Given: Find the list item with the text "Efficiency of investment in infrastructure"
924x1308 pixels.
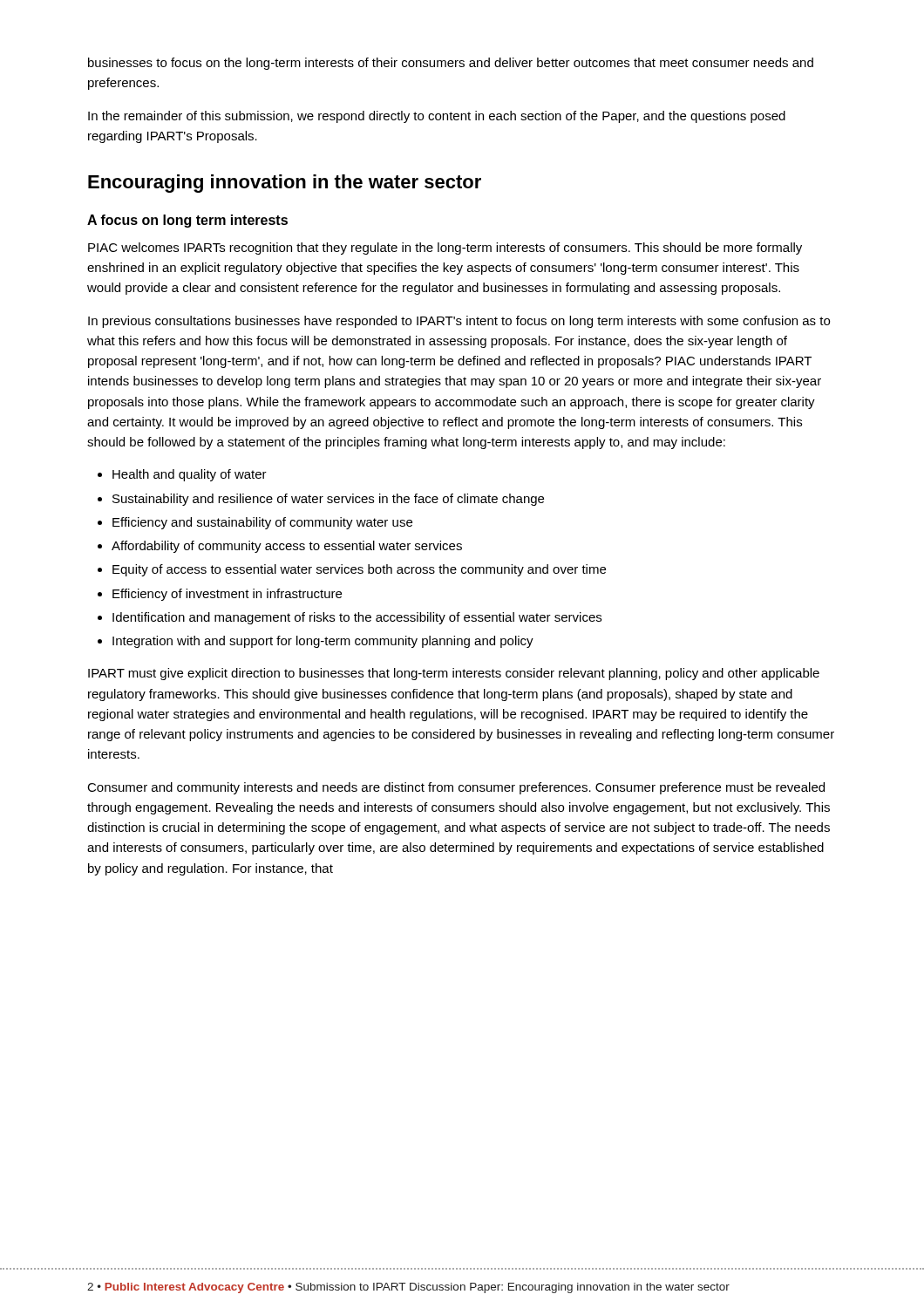Looking at the screenshot, I should pyautogui.click(x=227, y=593).
